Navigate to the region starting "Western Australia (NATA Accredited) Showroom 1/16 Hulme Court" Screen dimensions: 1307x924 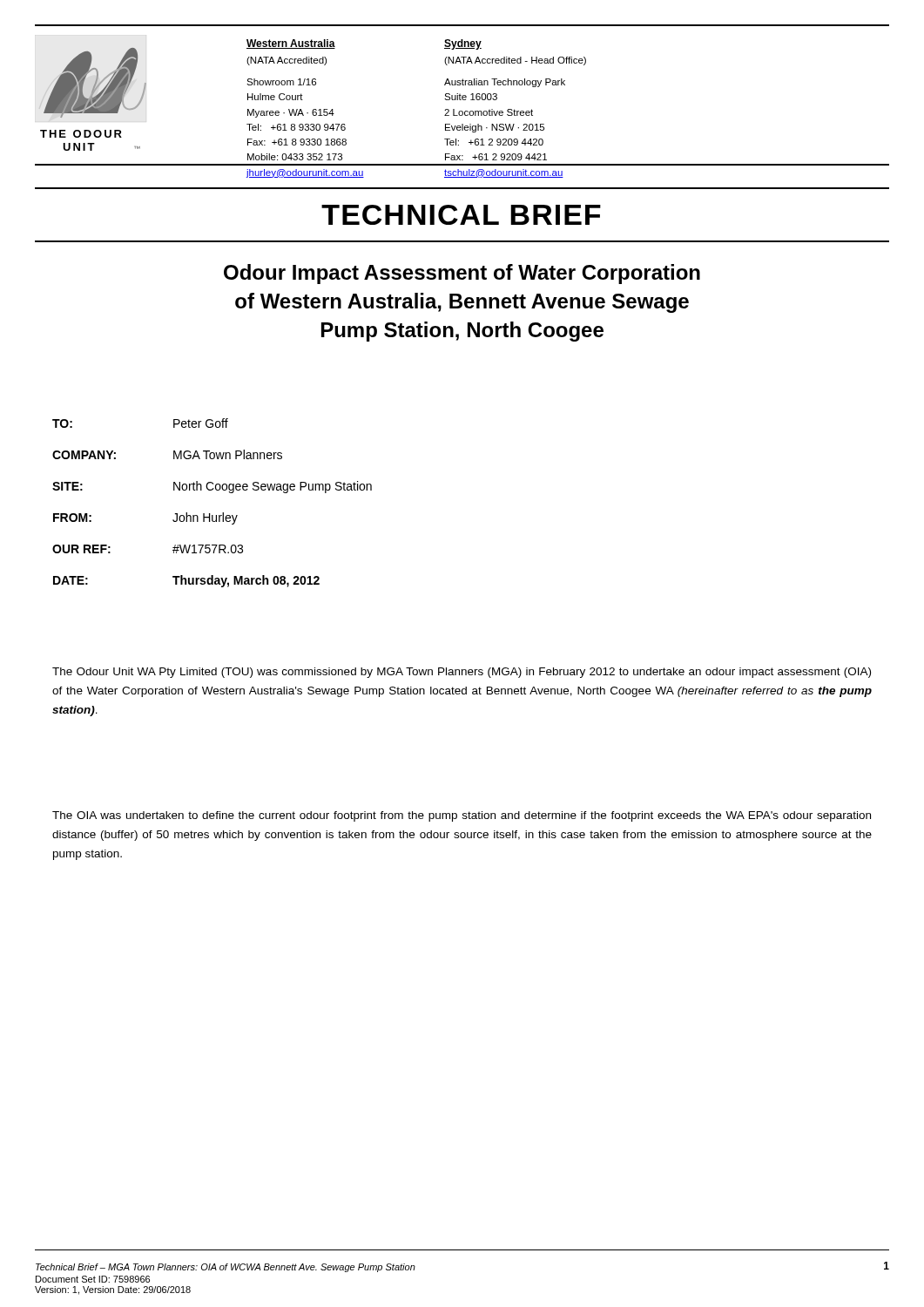click(336, 108)
